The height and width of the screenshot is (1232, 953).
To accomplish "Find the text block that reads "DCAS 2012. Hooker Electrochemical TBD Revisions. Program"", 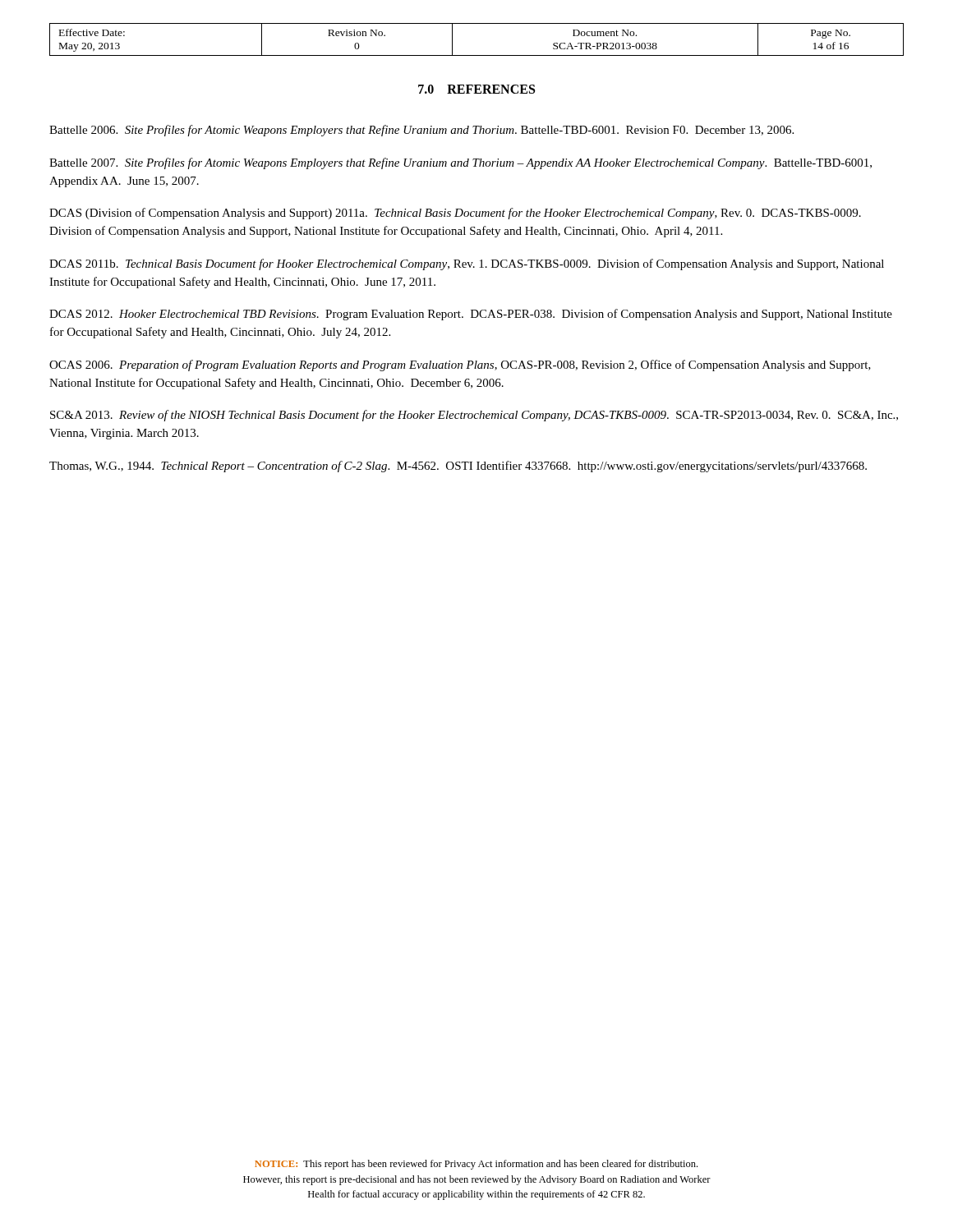I will [471, 323].
